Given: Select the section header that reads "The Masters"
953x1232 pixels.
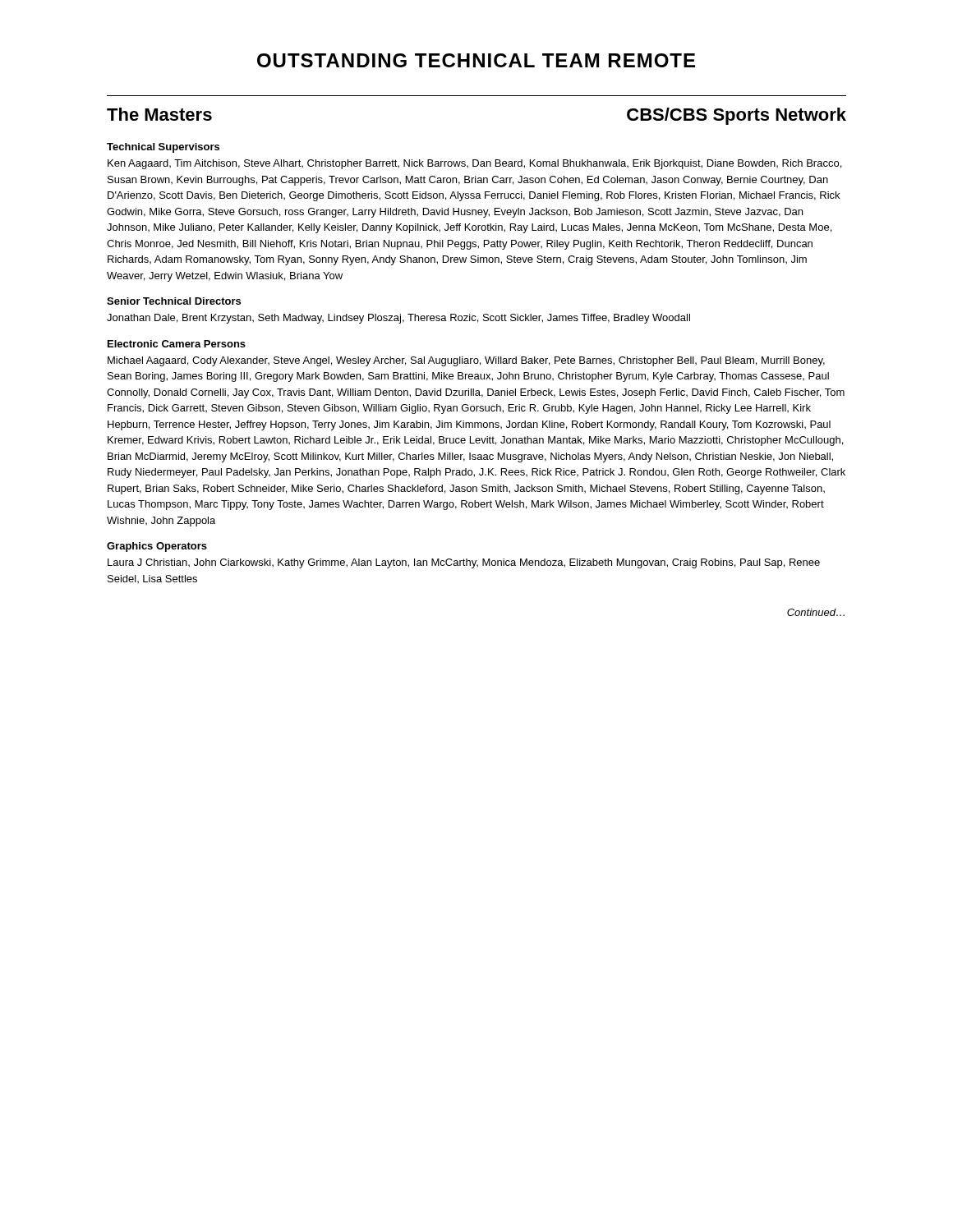Looking at the screenshot, I should click(160, 115).
